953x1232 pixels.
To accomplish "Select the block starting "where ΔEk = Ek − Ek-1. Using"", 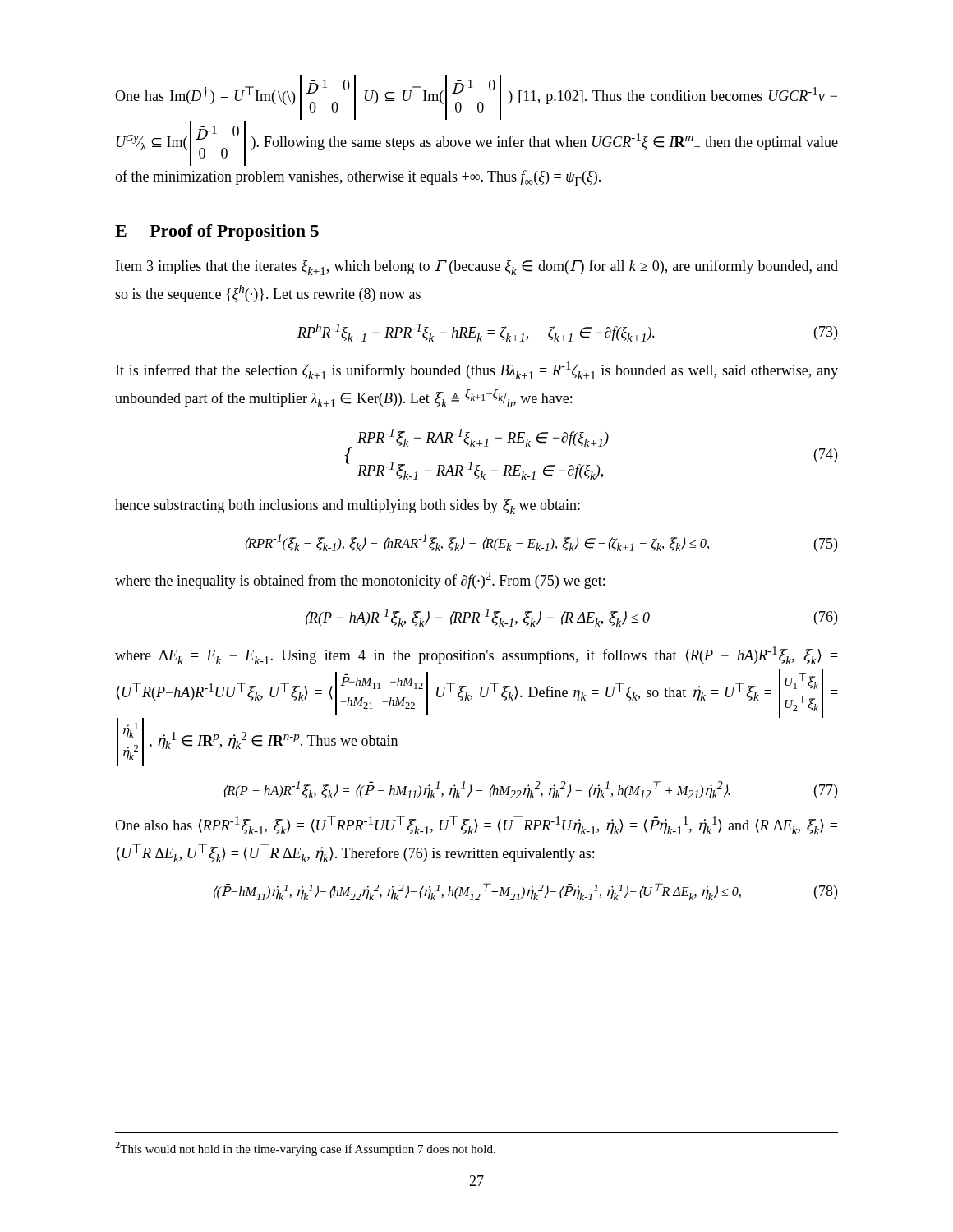I will tap(476, 705).
